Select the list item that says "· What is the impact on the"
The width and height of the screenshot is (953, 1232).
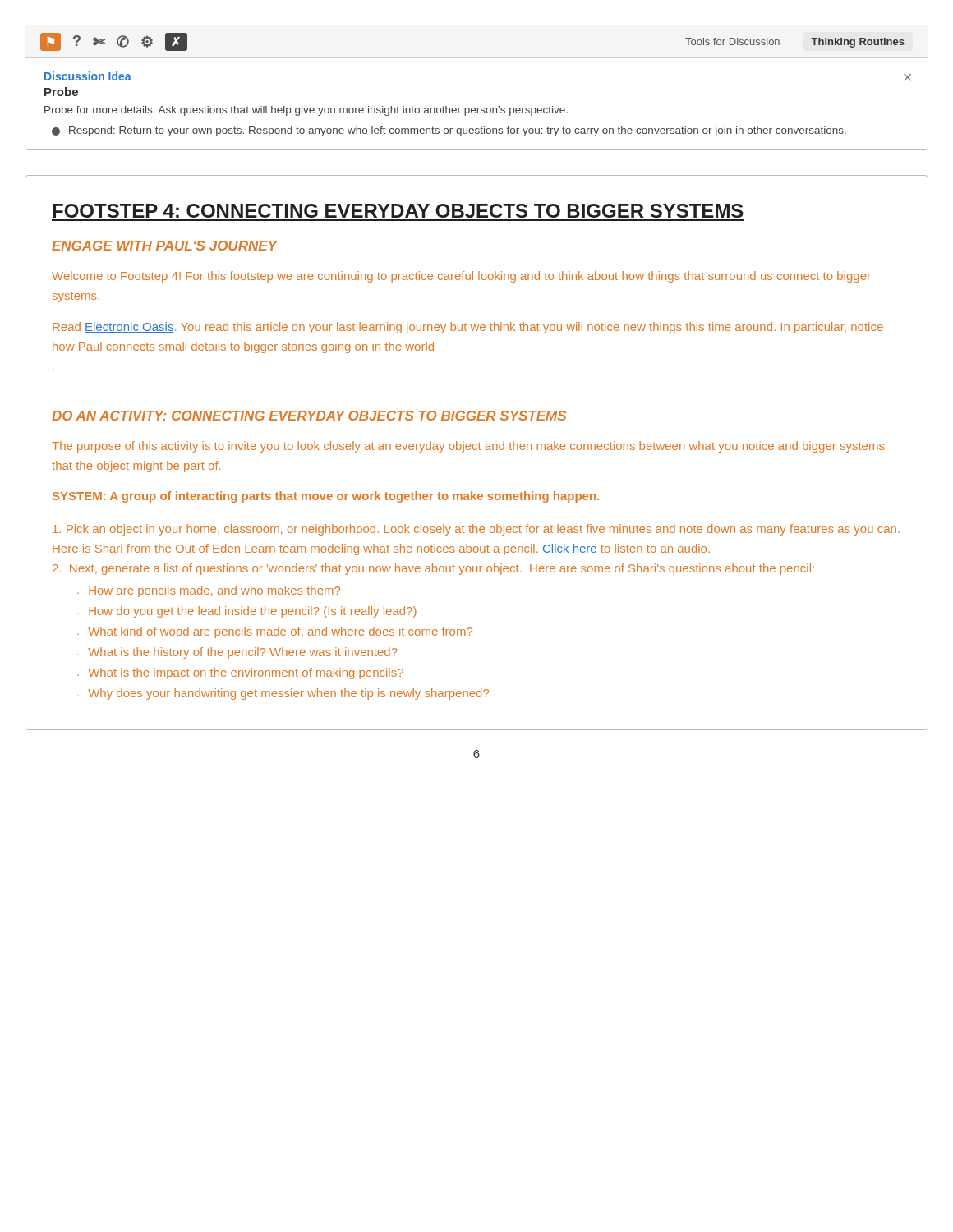(x=240, y=673)
